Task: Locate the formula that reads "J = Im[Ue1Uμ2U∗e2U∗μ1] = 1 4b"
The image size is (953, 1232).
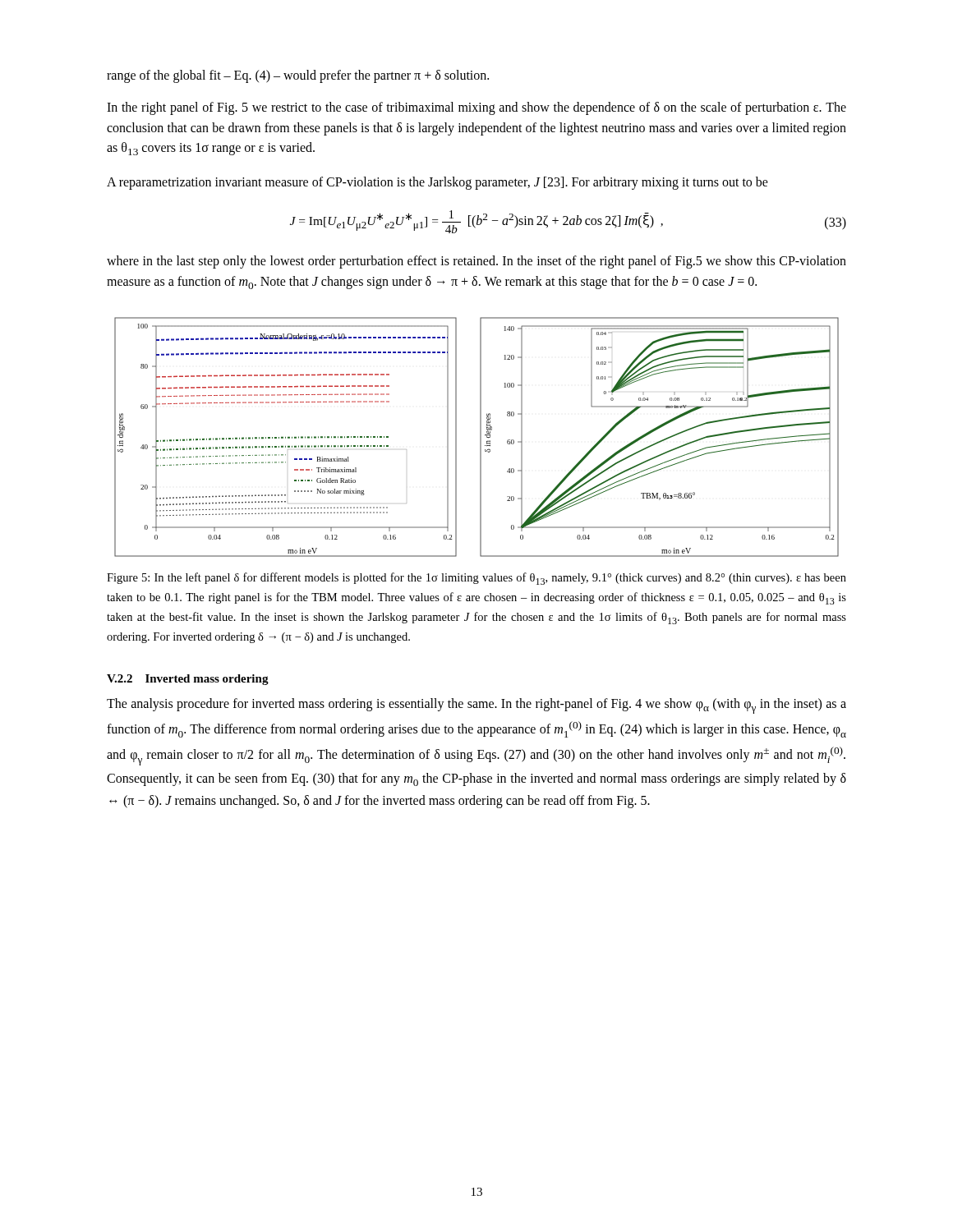Action: click(x=568, y=222)
